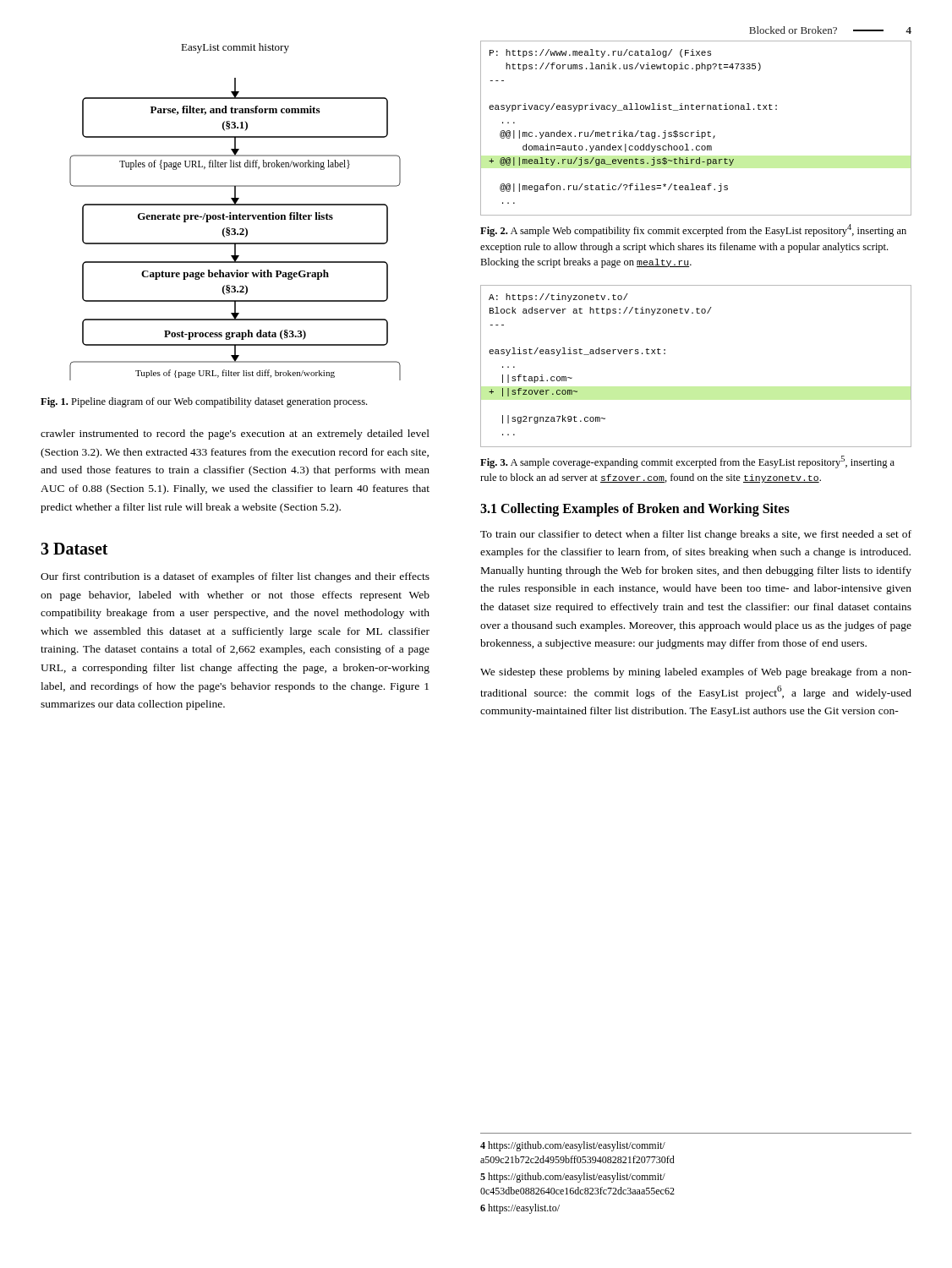The width and height of the screenshot is (952, 1268).
Task: Navigate to the text starting "4 https://github.com/easylist/easylist/commit/a509c21b72c2d4959bff05394082821f207730fd"
Action: (577, 1153)
